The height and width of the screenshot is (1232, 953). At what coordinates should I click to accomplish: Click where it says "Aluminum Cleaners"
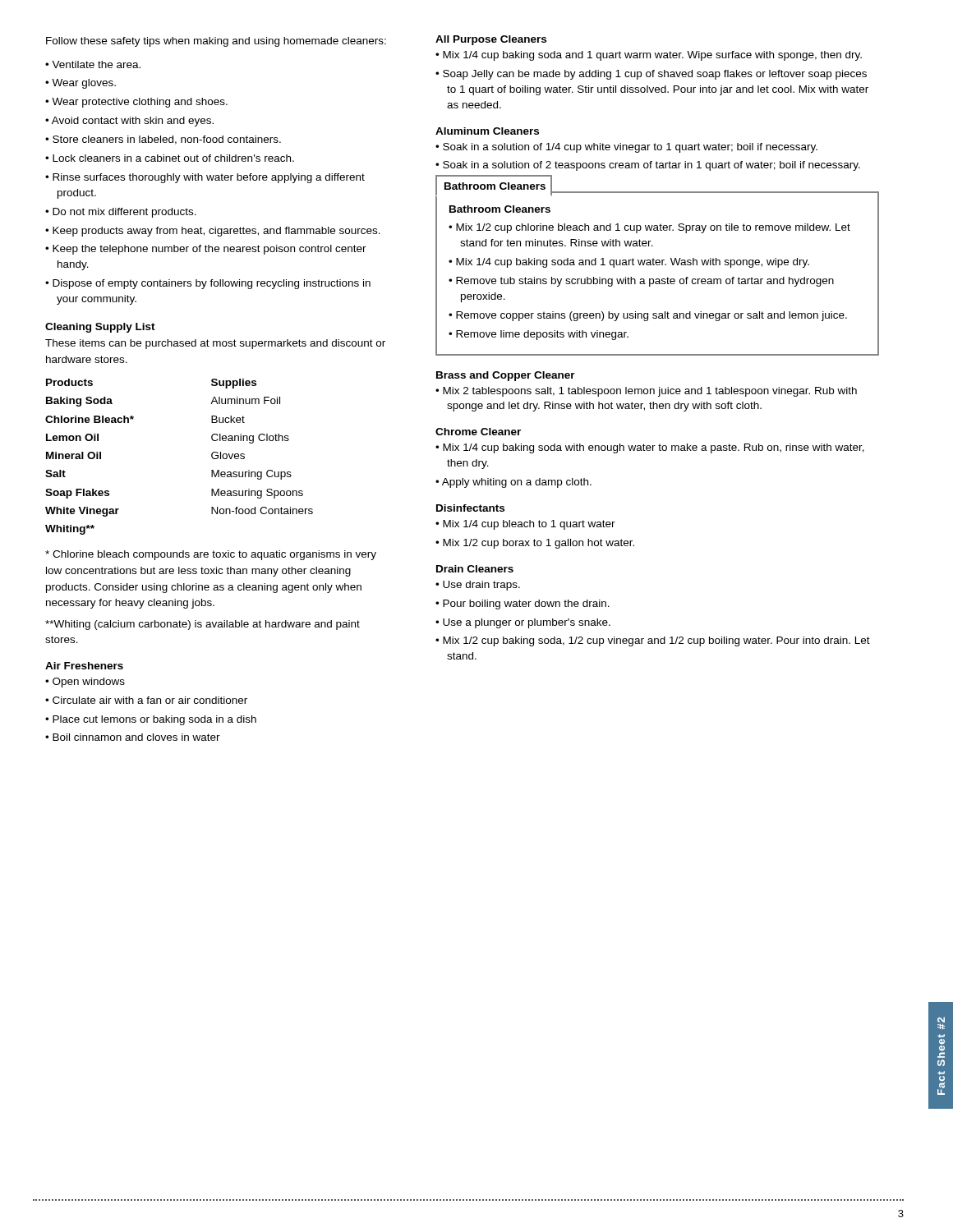point(488,131)
